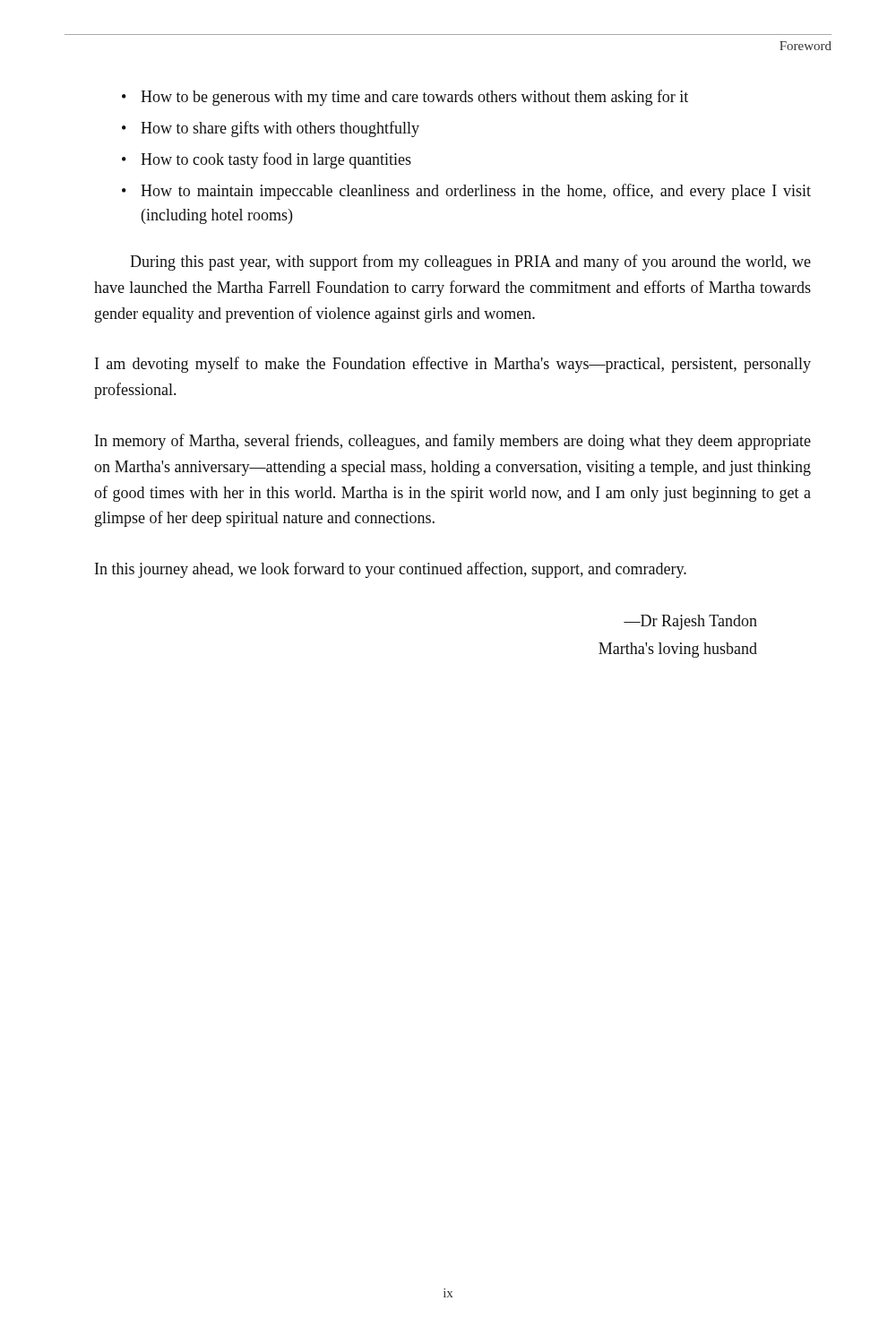This screenshot has width=896, height=1344.
Task: Point to the block beginning "During this past year, with"
Action: (x=452, y=287)
